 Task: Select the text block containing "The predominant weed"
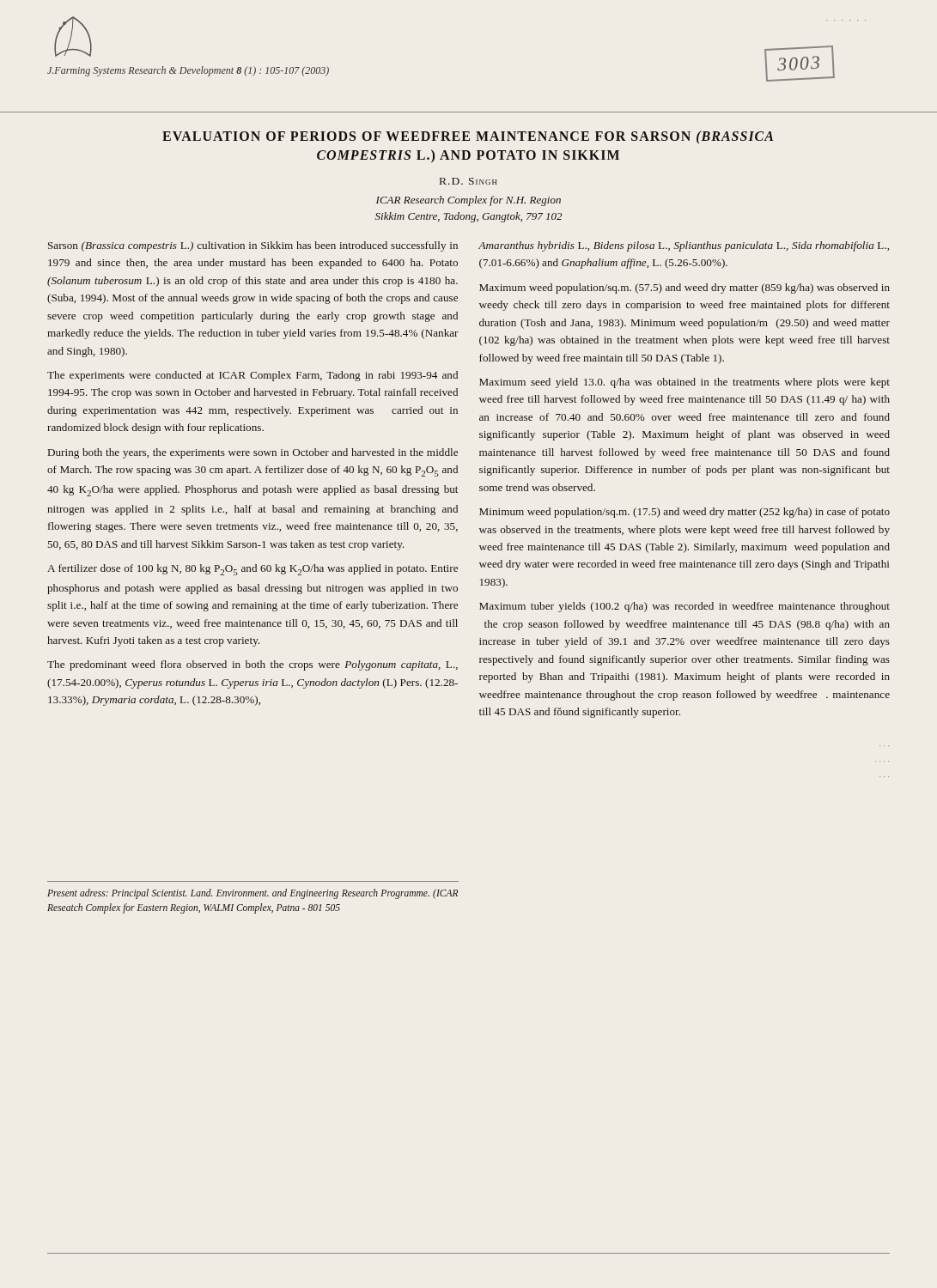click(x=253, y=683)
